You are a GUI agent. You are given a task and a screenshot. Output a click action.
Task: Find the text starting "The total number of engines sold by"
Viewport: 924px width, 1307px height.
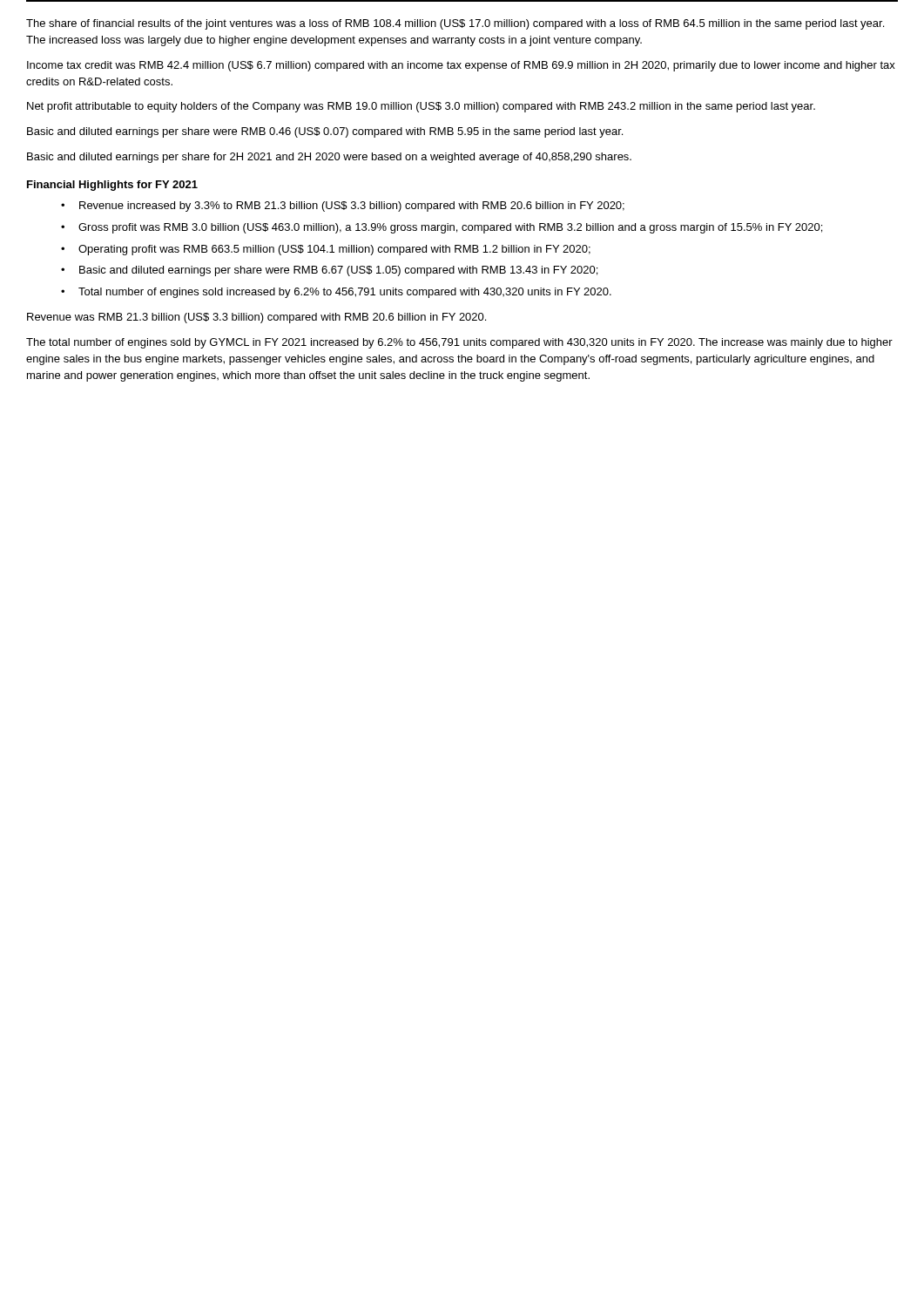(459, 358)
